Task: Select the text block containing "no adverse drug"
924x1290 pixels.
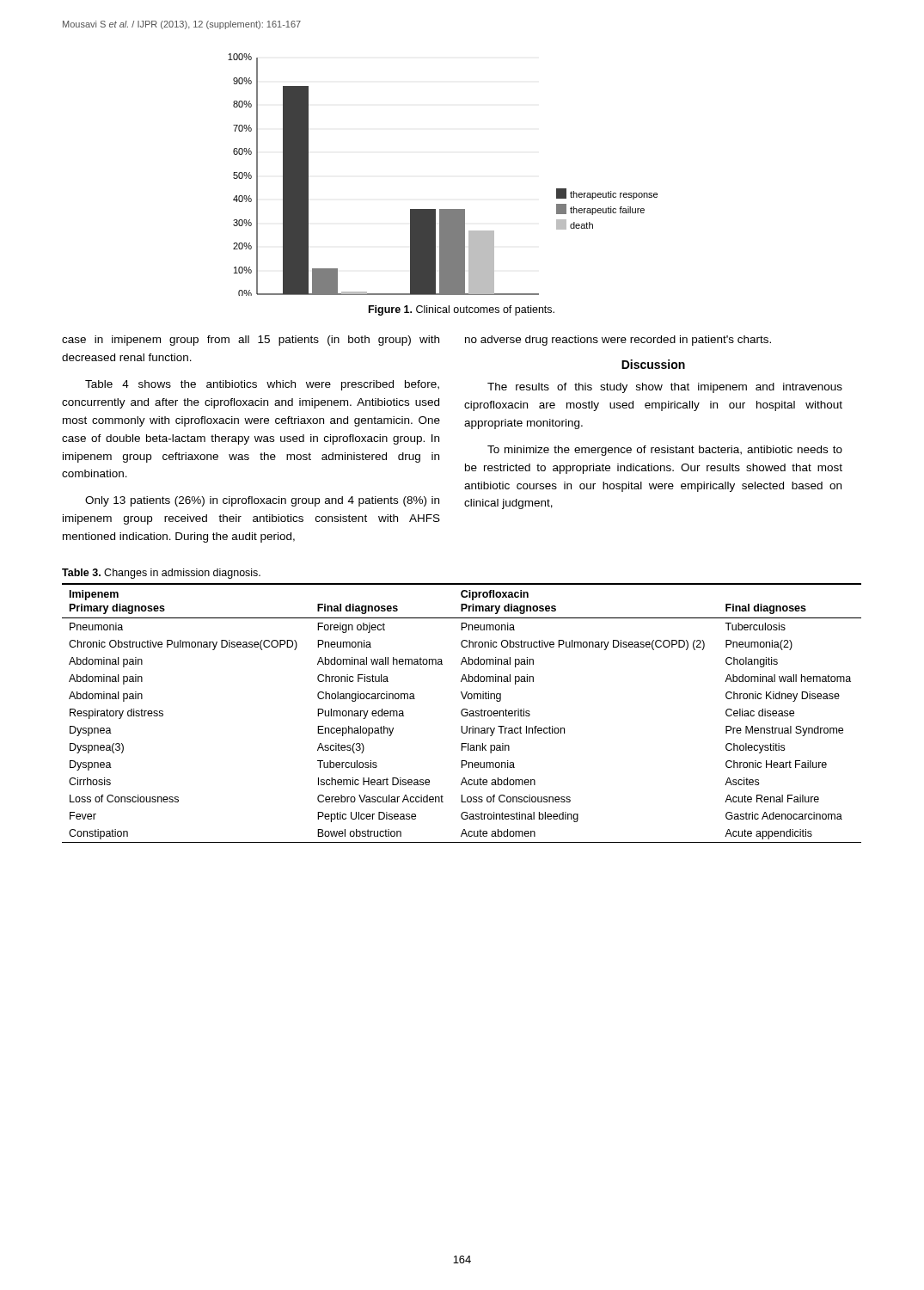Action: (x=653, y=340)
